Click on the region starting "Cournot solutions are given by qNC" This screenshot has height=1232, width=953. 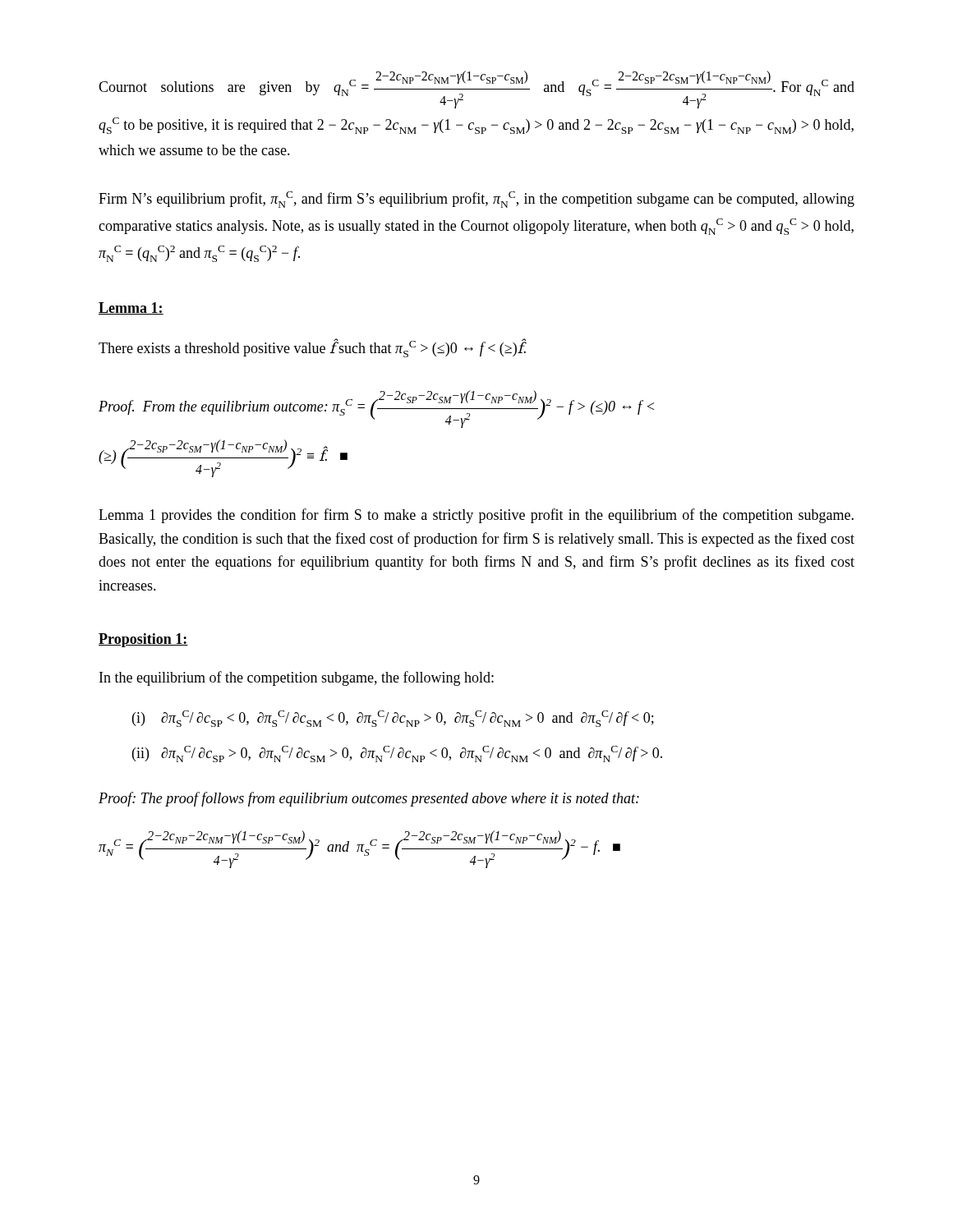(476, 112)
